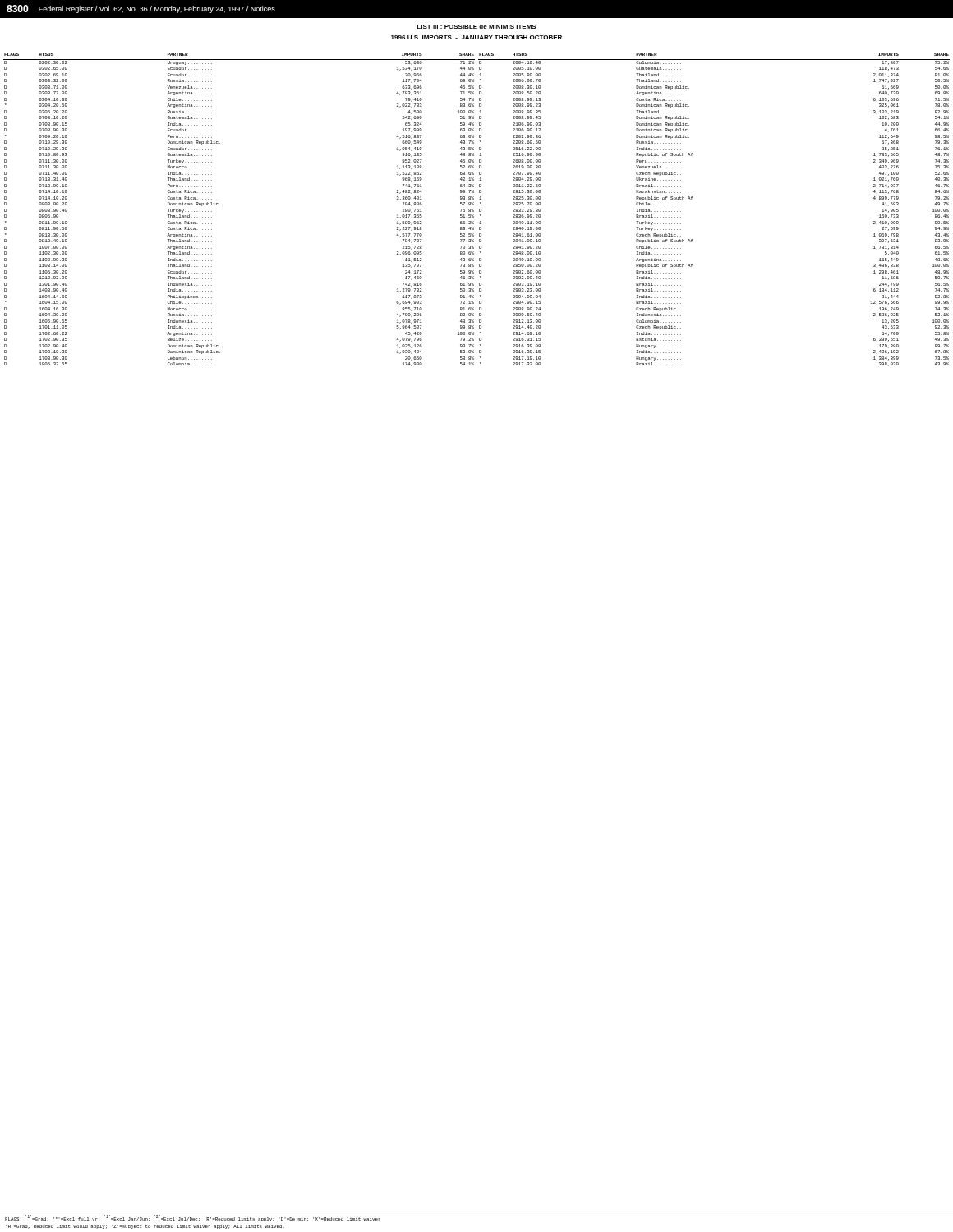Select the table that reads "Republic of South Af"

point(714,629)
